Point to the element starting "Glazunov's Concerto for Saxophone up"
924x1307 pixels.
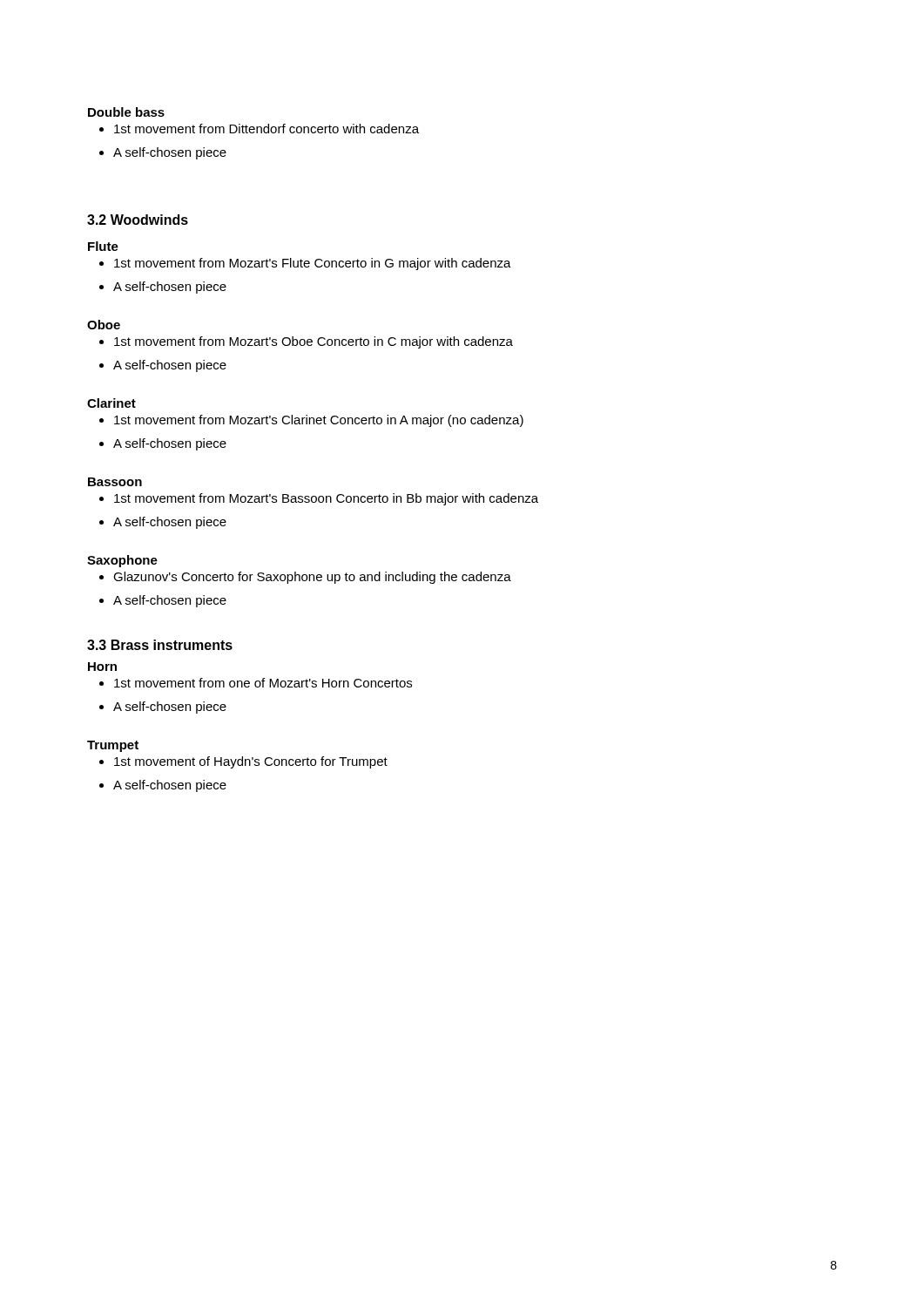pyautogui.click(x=475, y=577)
